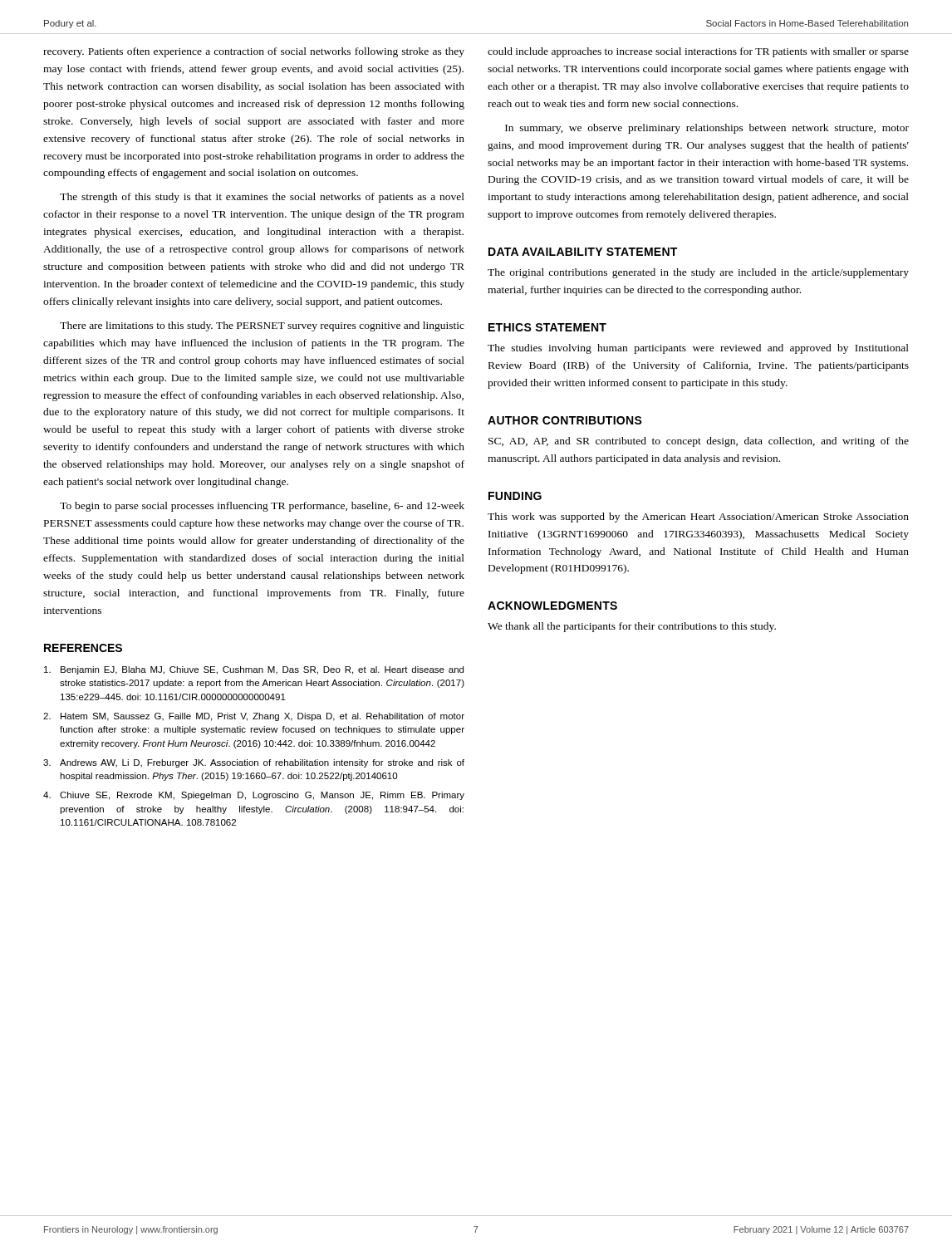The width and height of the screenshot is (952, 1246).
Task: Select the section header containing "DATA AVAILABILITY STATEMENT"
Action: pos(583,252)
